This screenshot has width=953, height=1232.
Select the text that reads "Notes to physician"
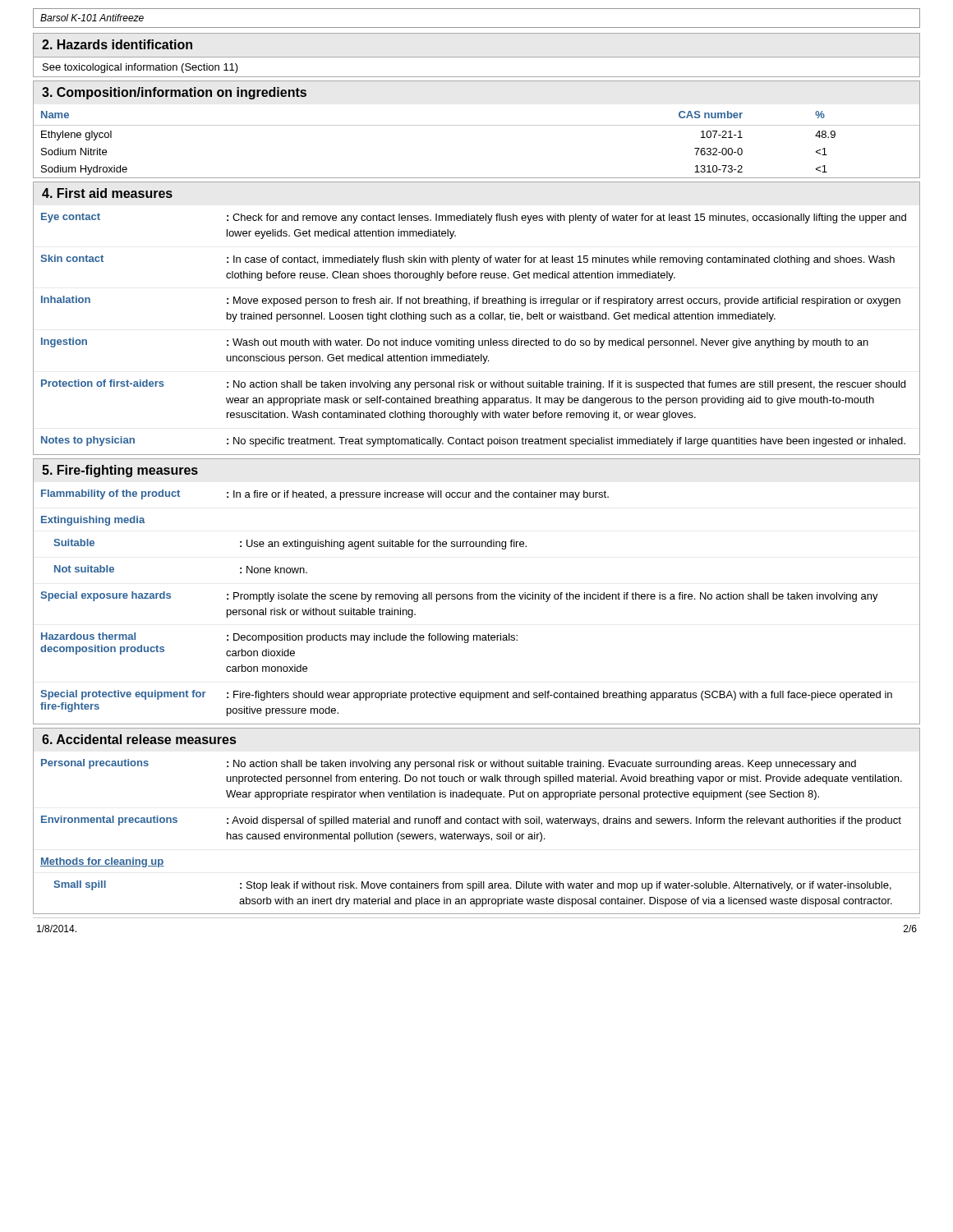tap(88, 440)
